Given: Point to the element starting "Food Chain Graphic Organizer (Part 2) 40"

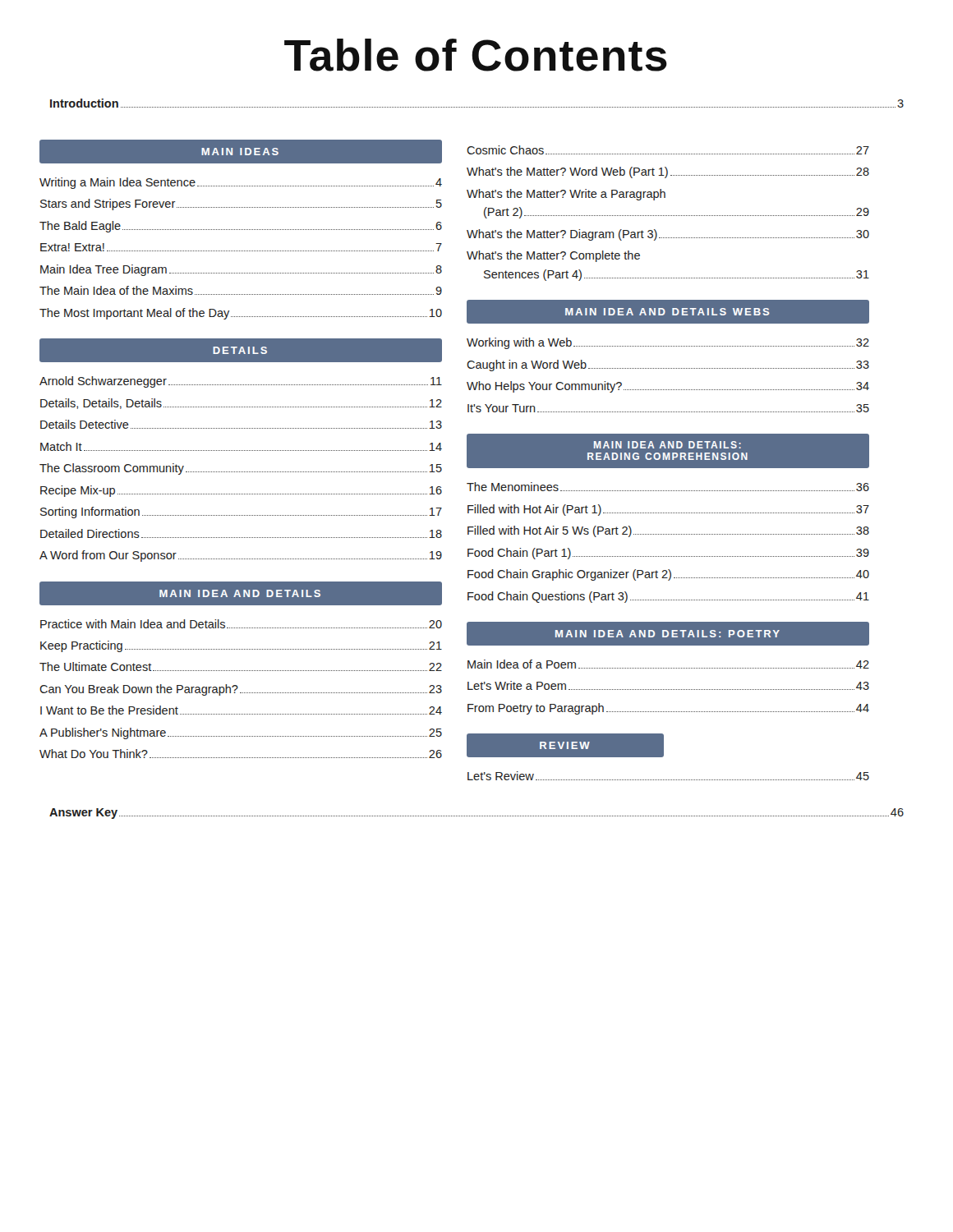Looking at the screenshot, I should coord(668,574).
